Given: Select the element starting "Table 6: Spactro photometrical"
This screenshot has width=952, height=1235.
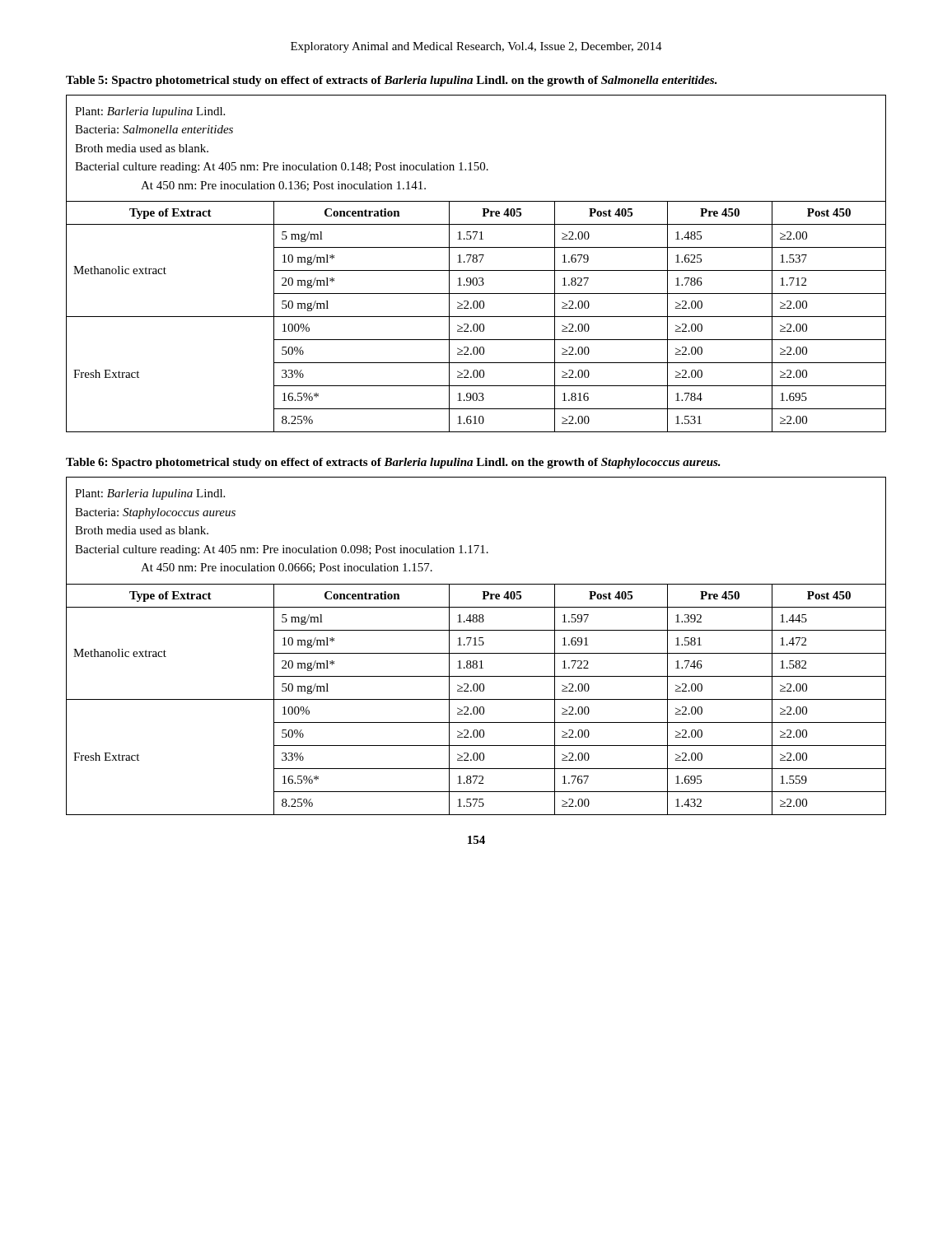Looking at the screenshot, I should point(393,462).
